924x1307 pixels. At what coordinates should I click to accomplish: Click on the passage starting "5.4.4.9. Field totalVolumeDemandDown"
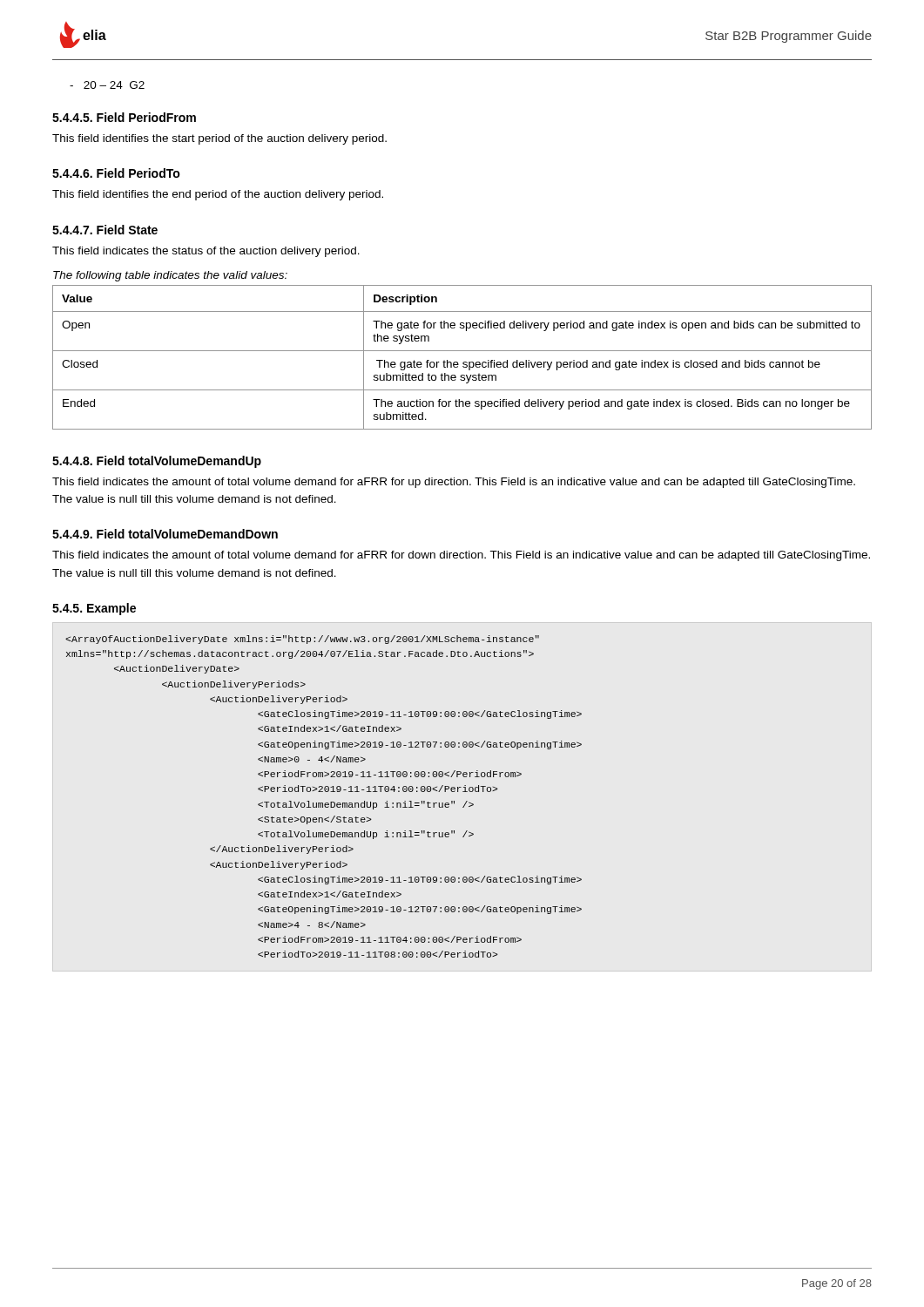[165, 534]
